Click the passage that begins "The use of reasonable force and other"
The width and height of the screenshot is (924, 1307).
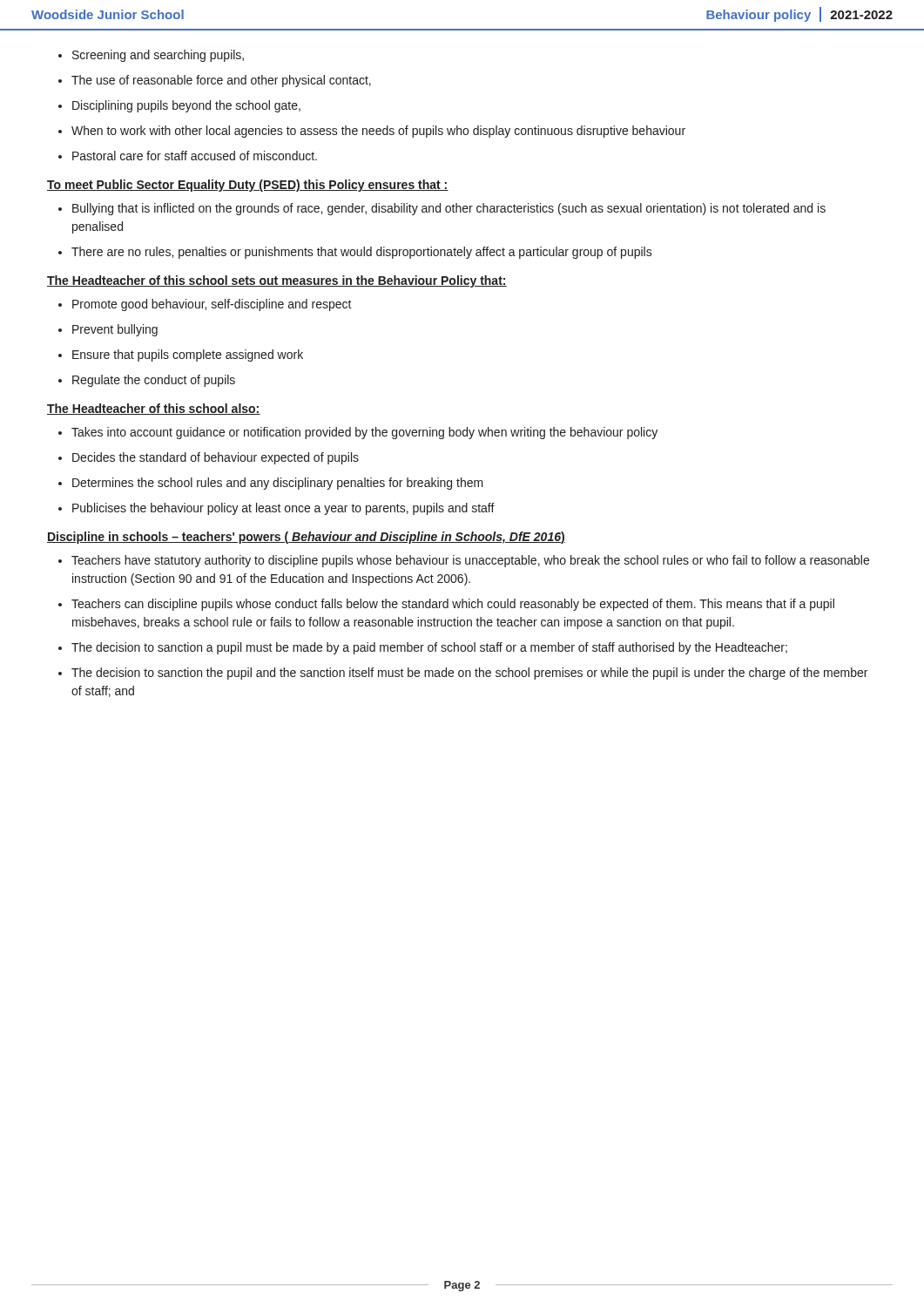pos(215,81)
